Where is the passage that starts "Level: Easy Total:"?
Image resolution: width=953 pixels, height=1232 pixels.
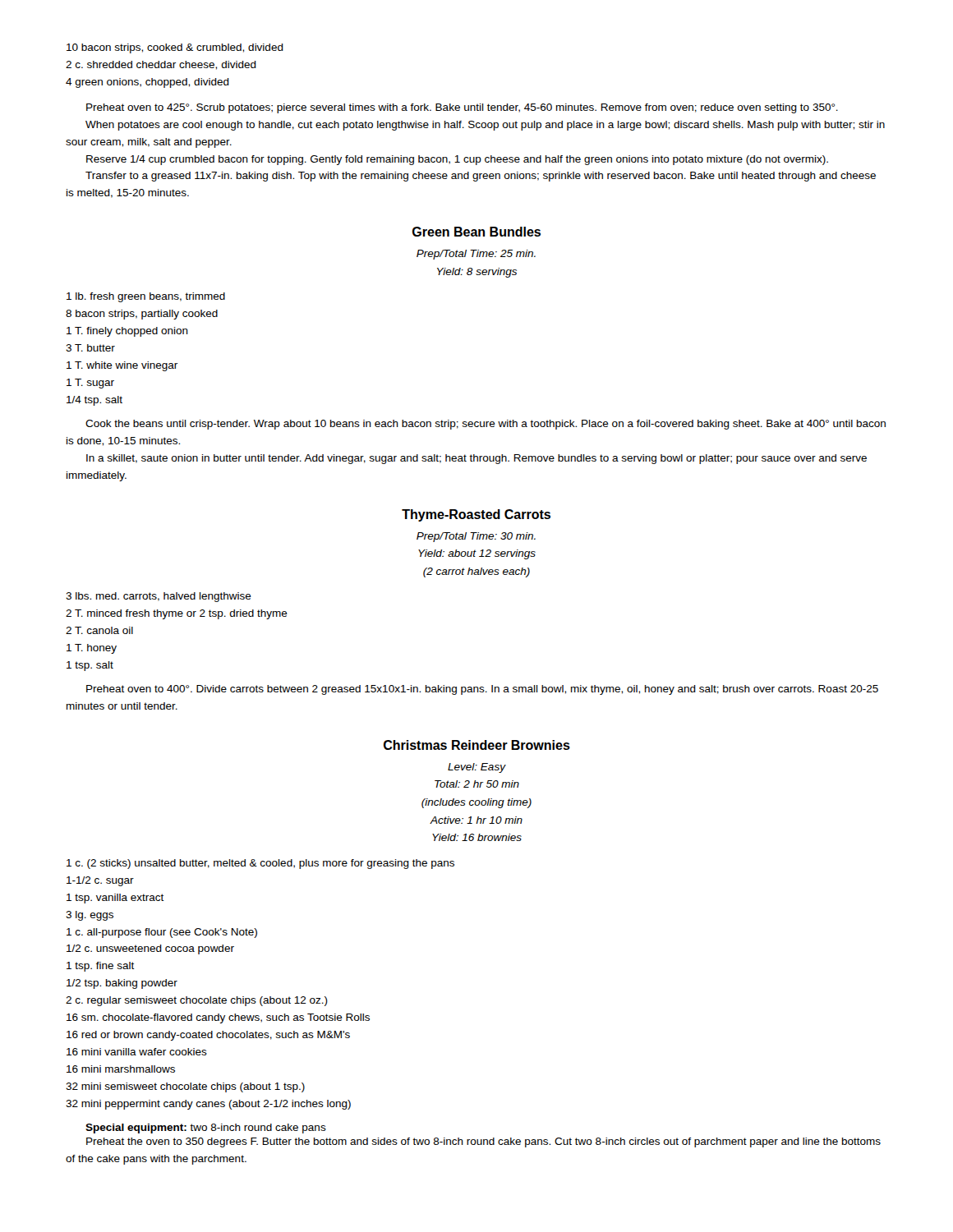(x=476, y=802)
